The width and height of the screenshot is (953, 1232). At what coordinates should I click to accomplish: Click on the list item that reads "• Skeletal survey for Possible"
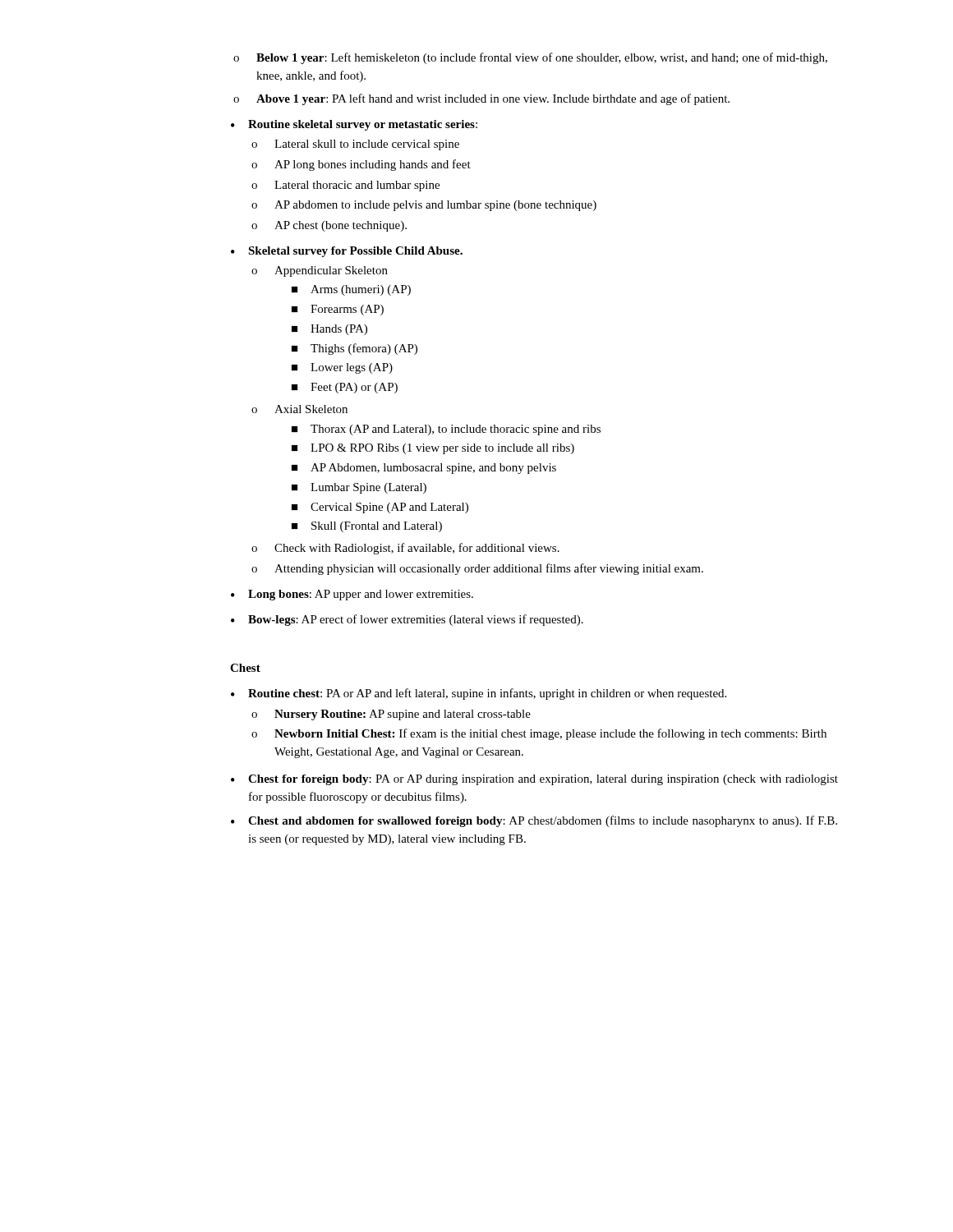(347, 252)
